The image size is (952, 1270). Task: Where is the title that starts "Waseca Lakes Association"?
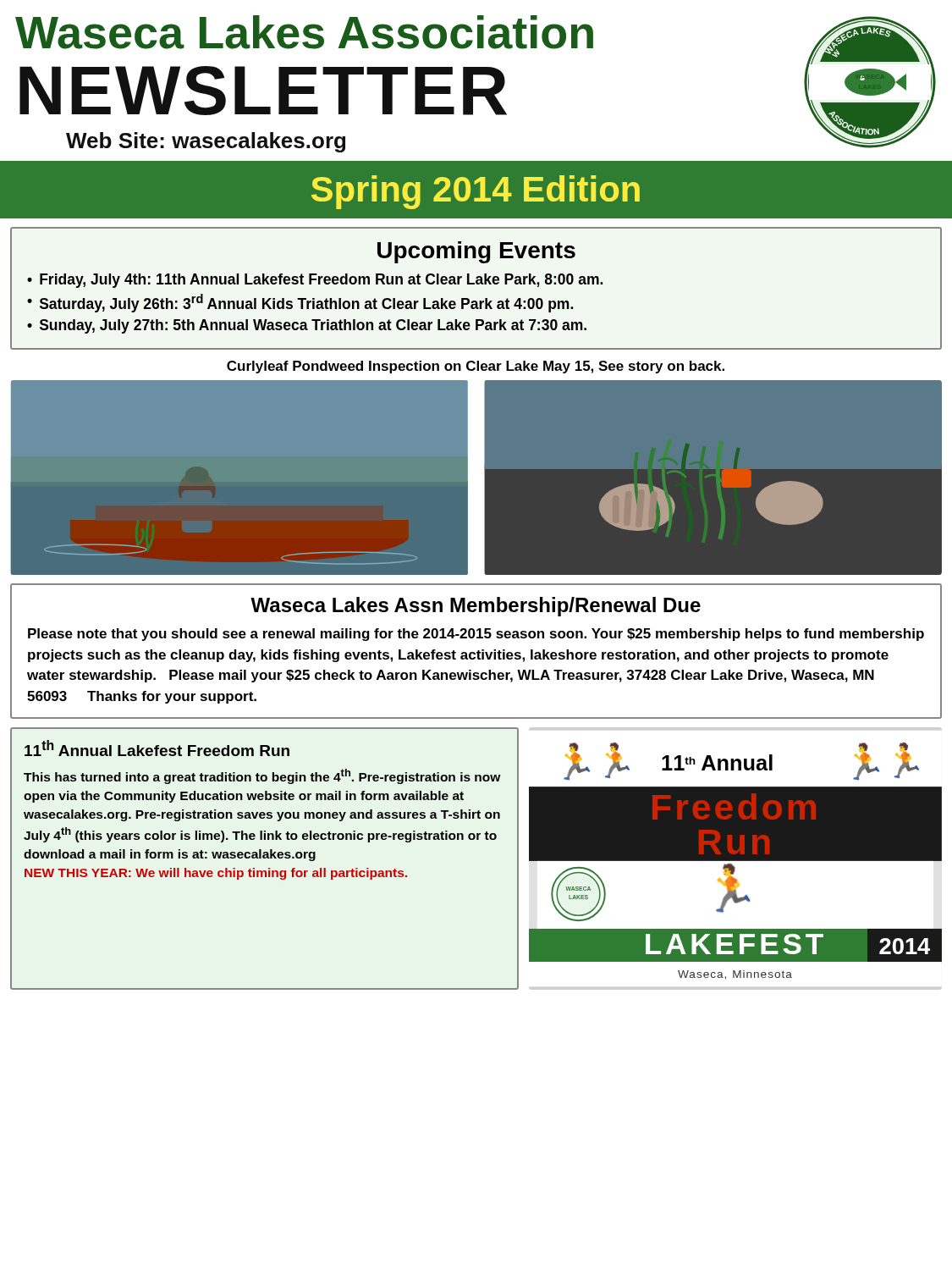pyautogui.click(x=476, y=80)
